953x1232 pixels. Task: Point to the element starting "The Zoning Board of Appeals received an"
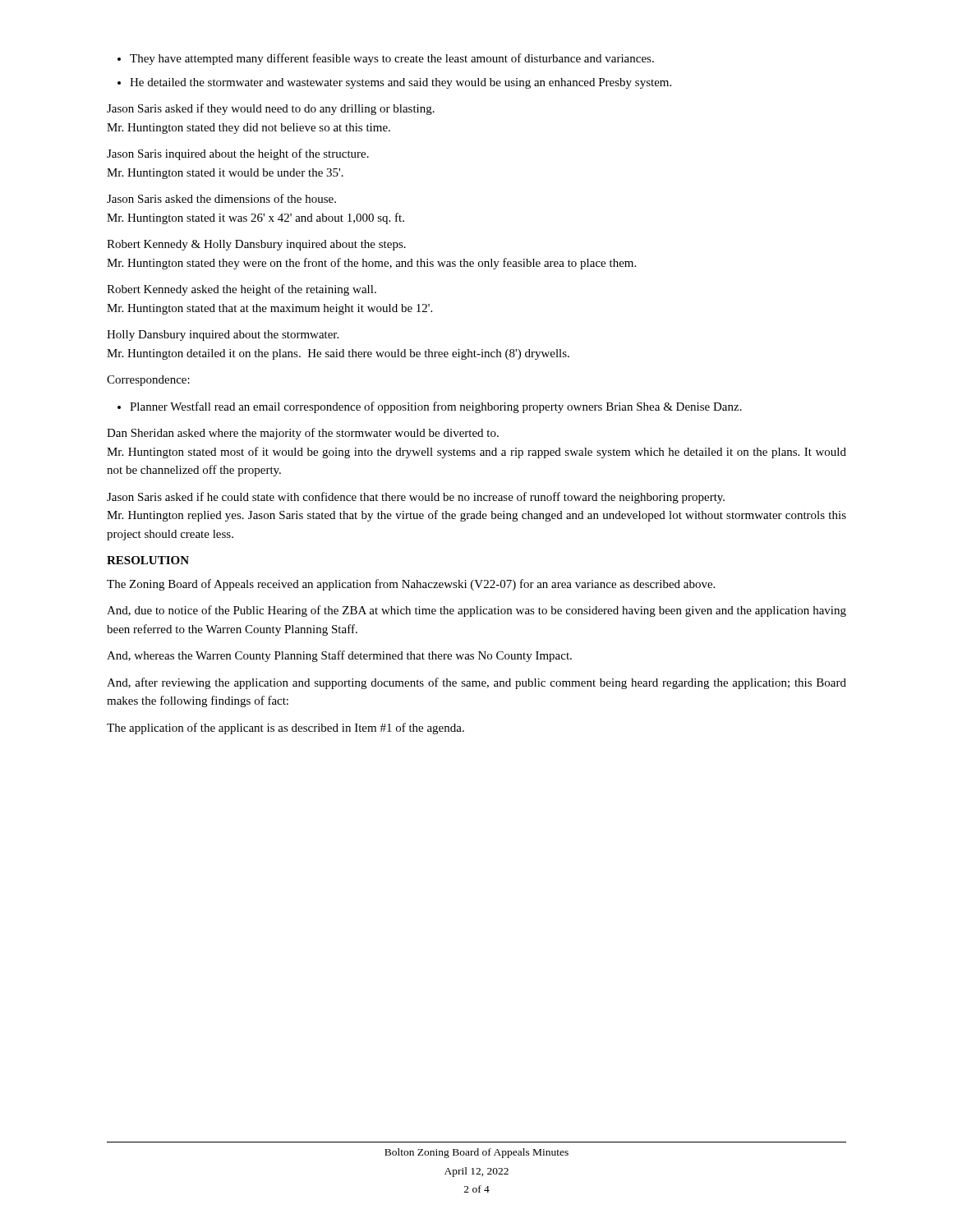coord(476,584)
